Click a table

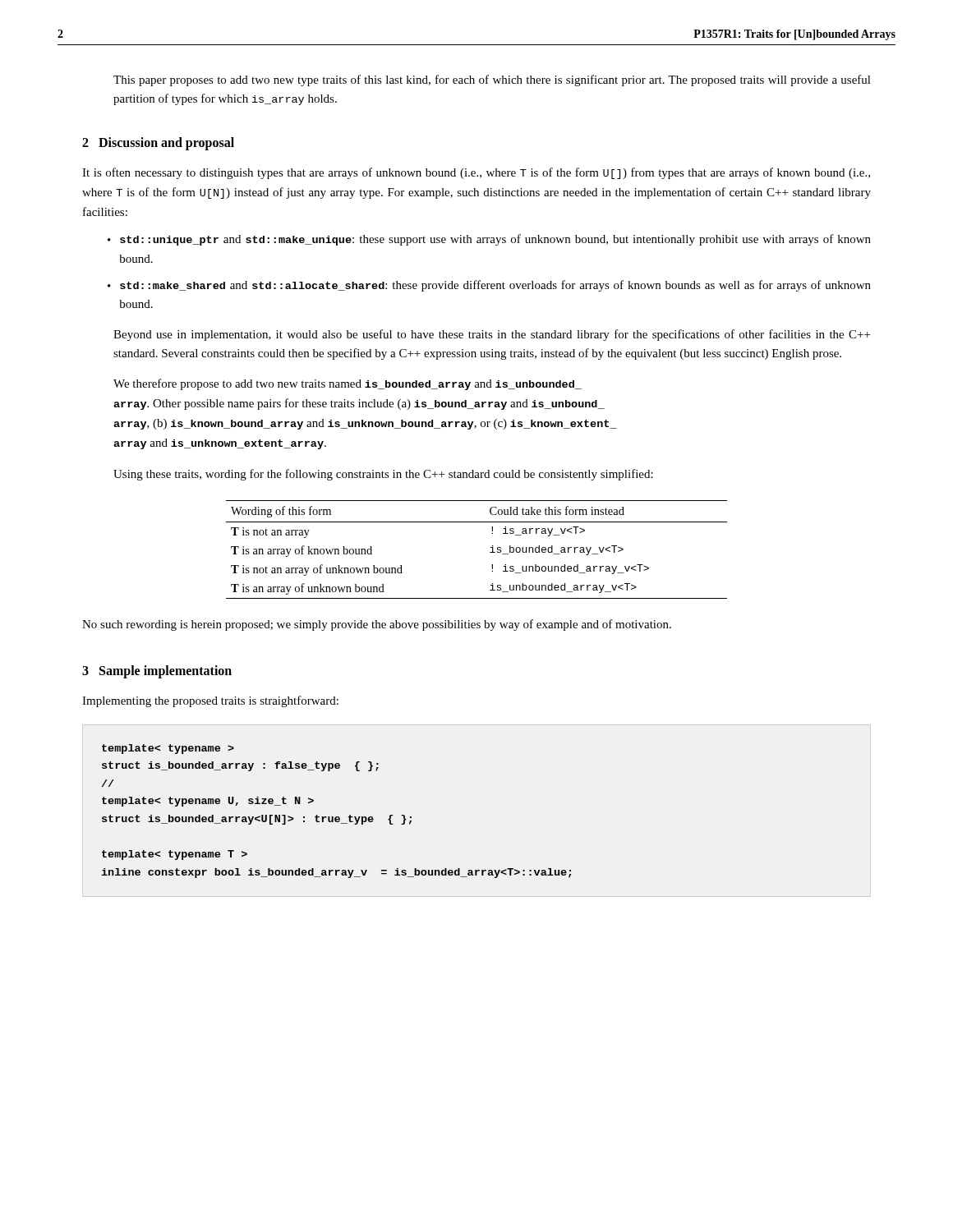pos(476,550)
